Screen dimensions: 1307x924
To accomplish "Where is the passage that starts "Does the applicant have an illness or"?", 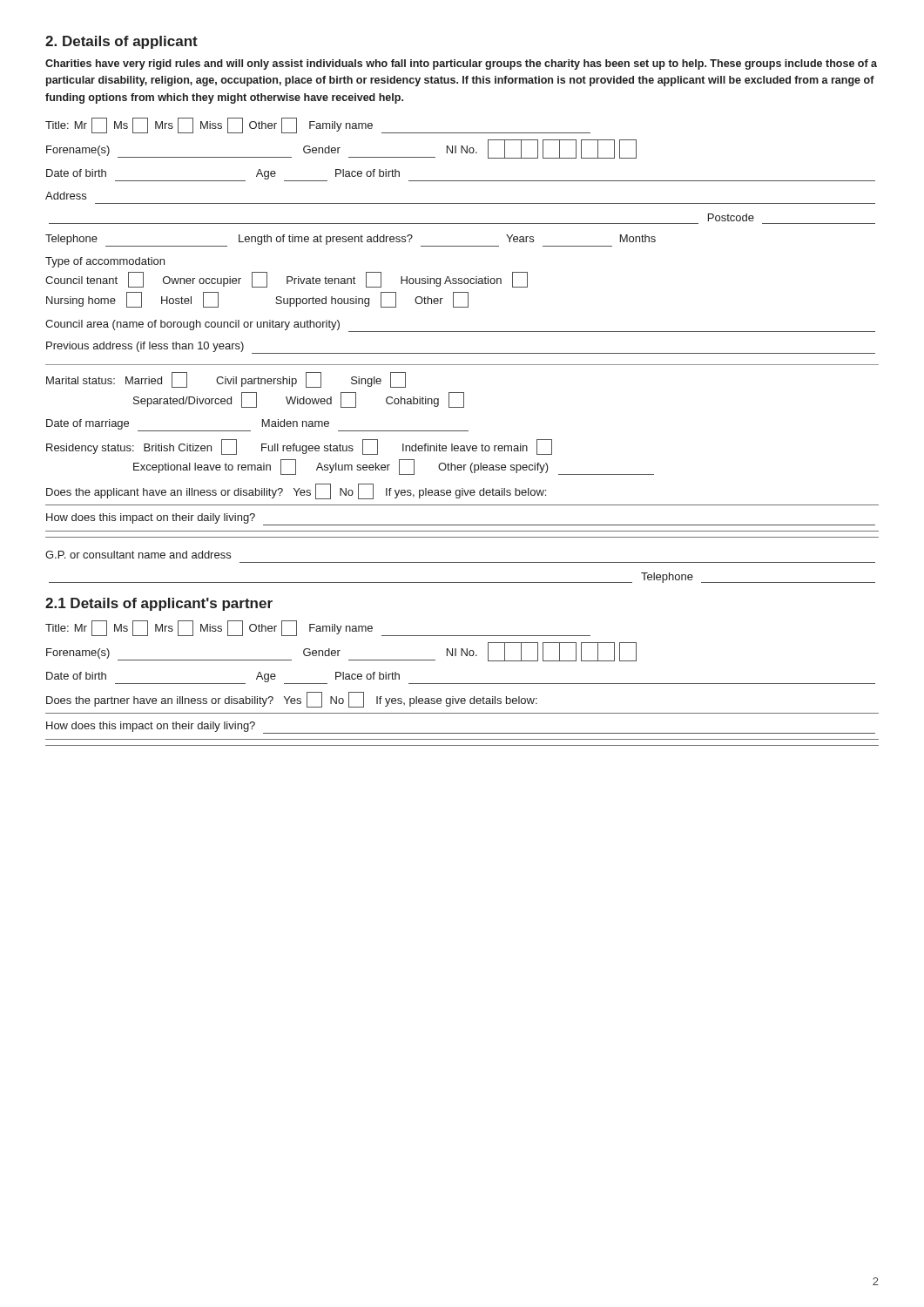I will click(x=296, y=492).
